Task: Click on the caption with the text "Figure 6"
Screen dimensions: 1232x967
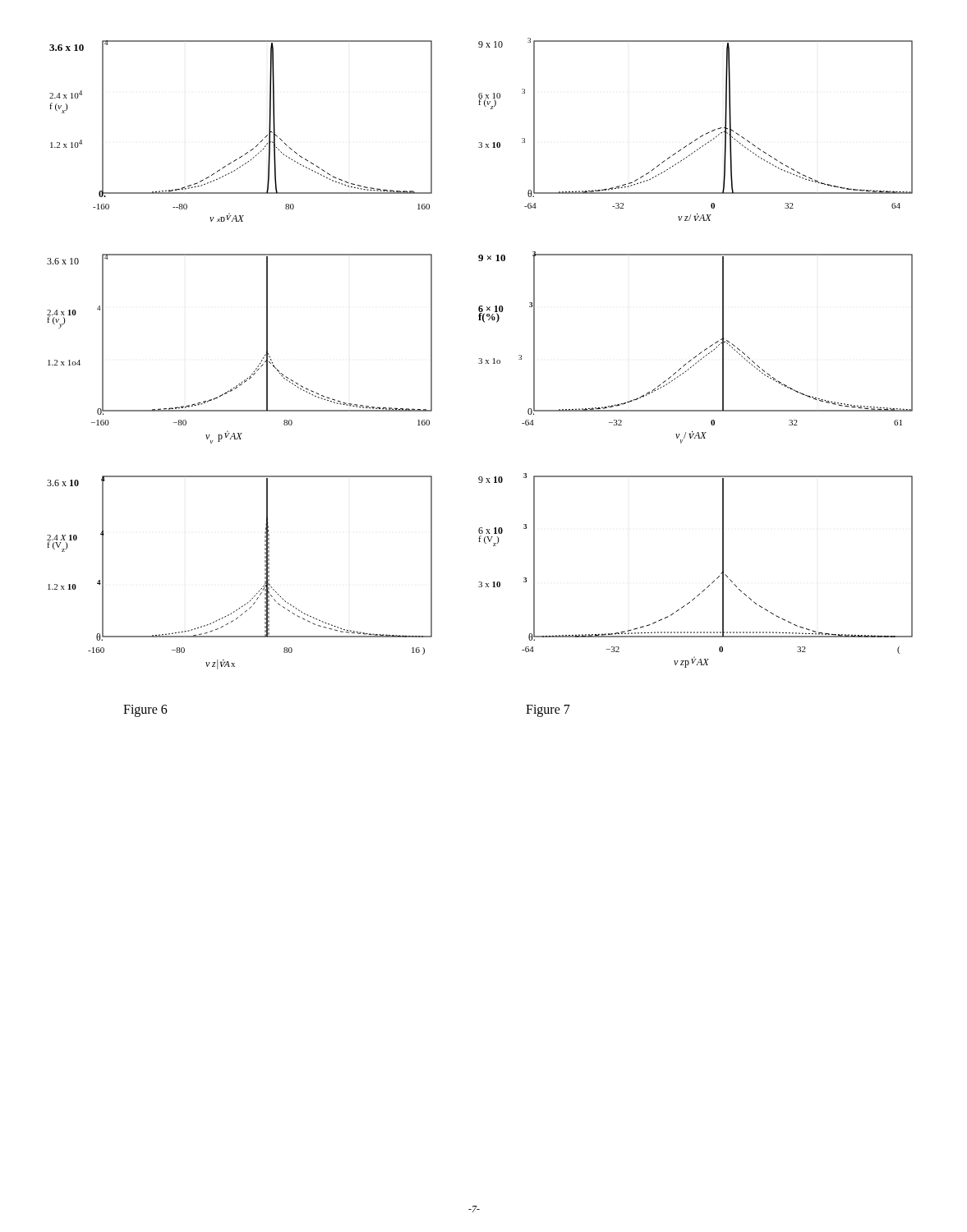Action: (145, 709)
